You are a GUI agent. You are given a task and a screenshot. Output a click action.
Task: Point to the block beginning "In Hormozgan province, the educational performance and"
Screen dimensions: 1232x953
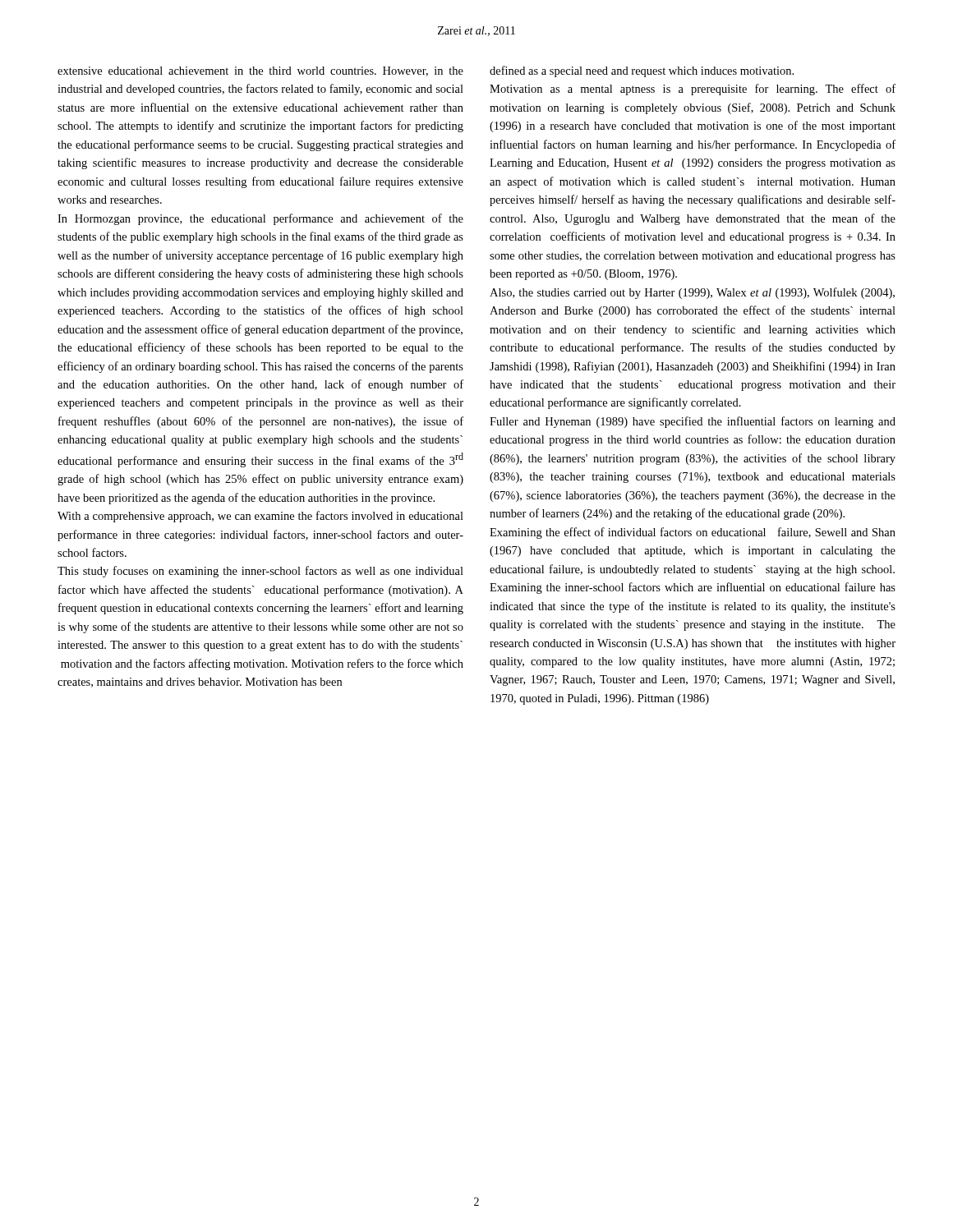pyautogui.click(x=260, y=358)
